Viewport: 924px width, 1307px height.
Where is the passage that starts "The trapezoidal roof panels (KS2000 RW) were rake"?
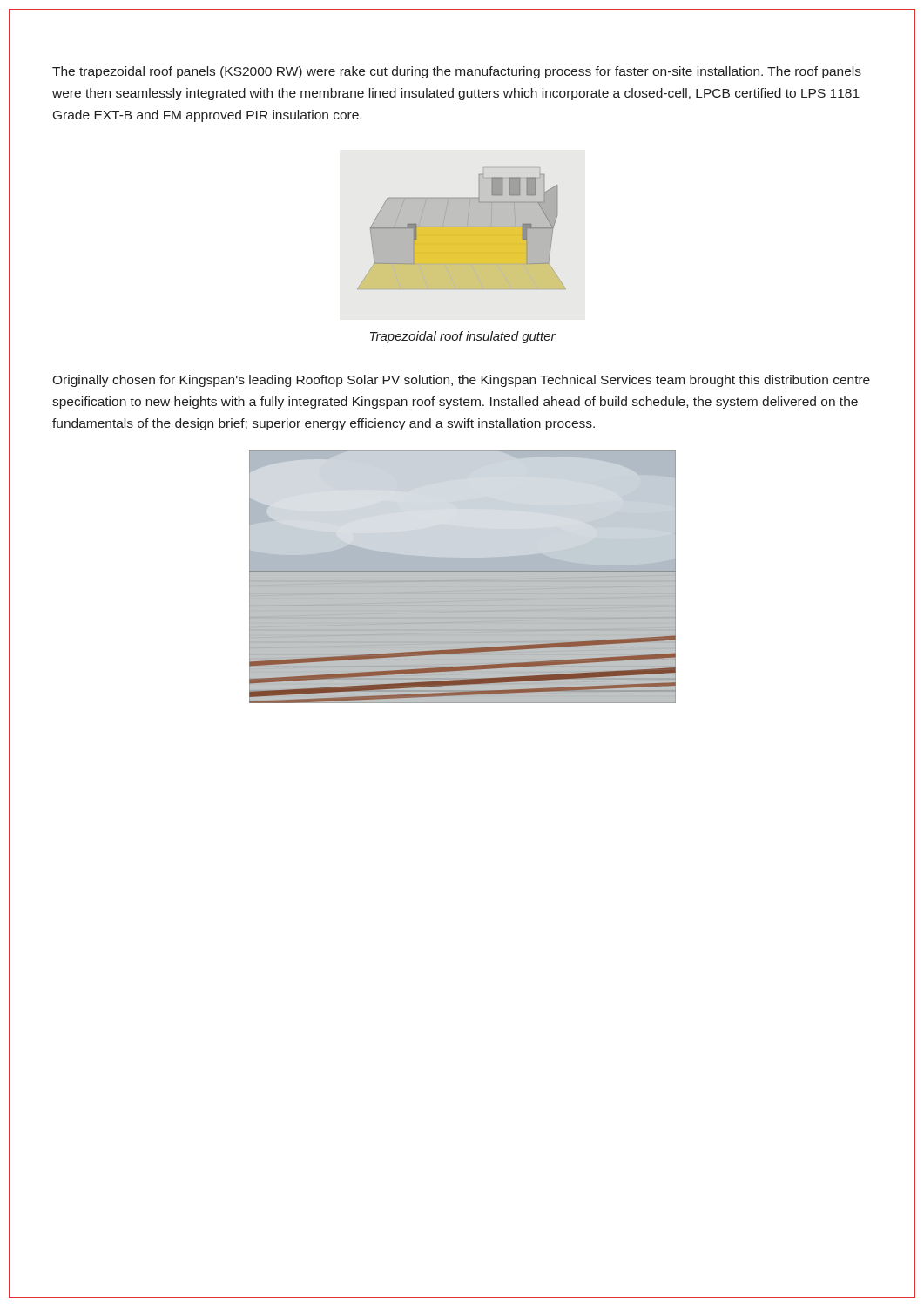tap(457, 93)
